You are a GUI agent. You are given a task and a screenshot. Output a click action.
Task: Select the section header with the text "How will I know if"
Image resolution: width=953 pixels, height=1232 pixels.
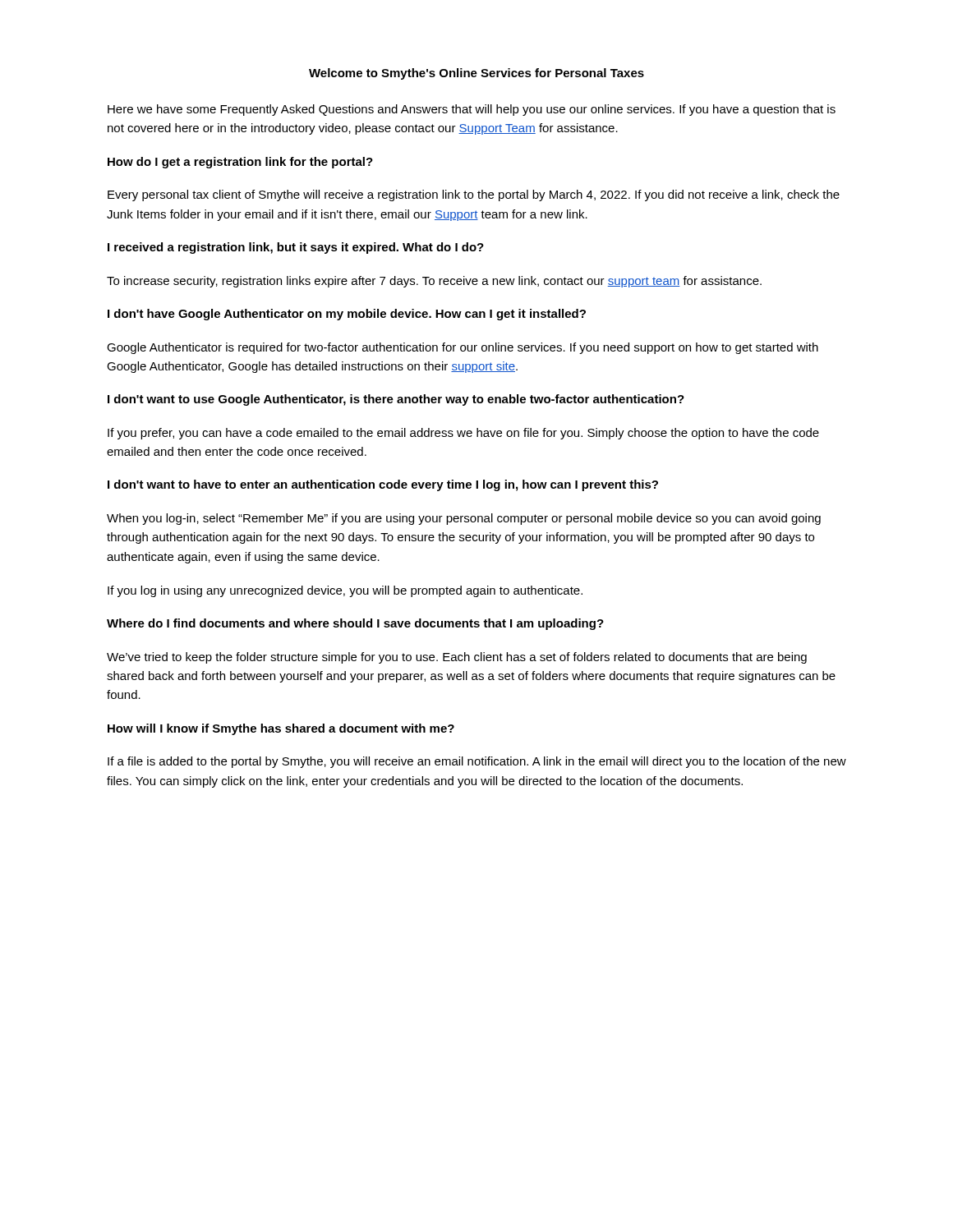[x=281, y=729]
